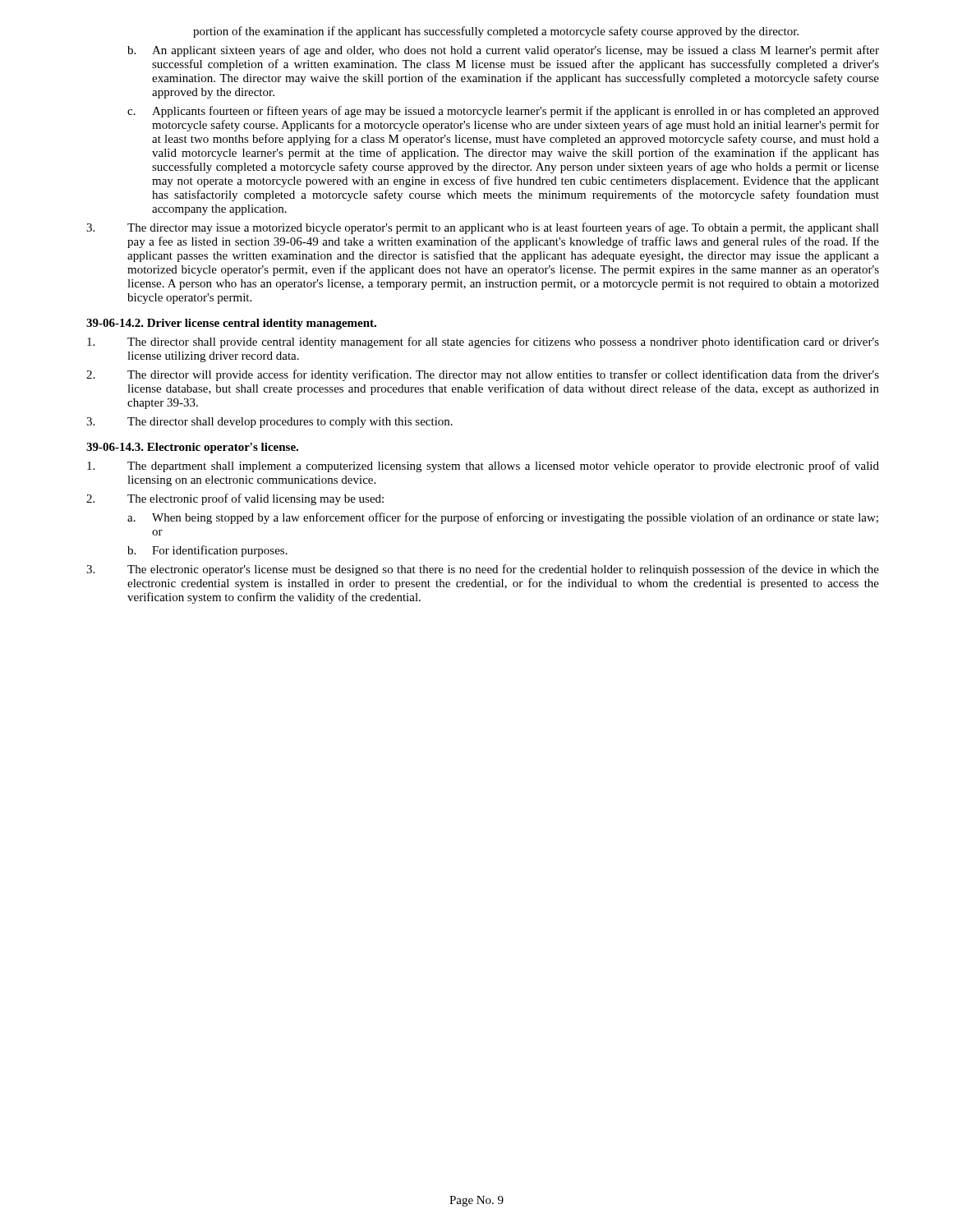Find the text block that says "portion of the examination"
Screen dimensions: 1232x953
[x=536, y=32]
